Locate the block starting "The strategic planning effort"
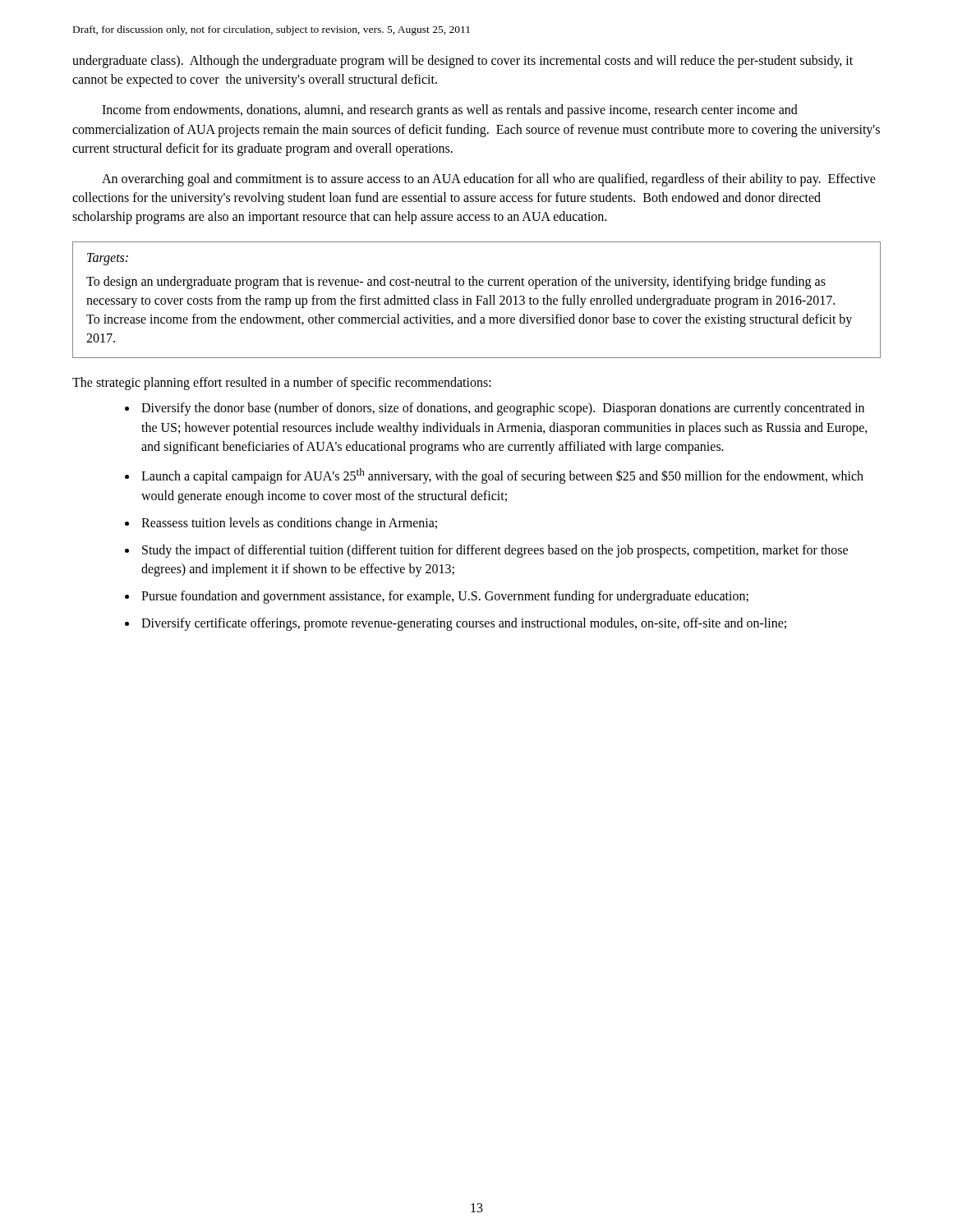This screenshot has width=953, height=1232. pos(476,383)
